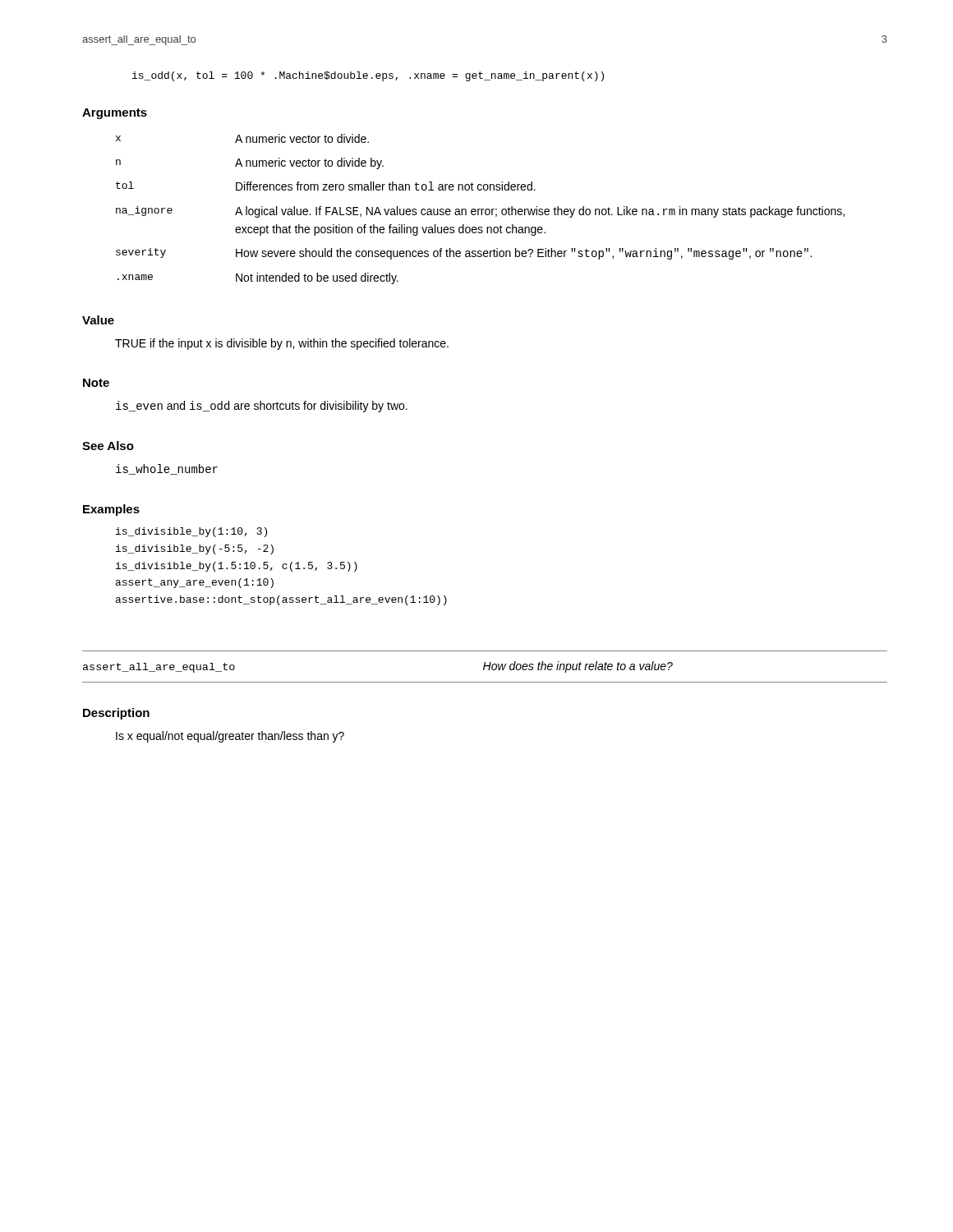The width and height of the screenshot is (953, 1232).
Task: Click on the passage starting "is_divisible_by(1:10, 3) is_divisible_by(-5:5, -2) is_divisible_by(1.5:10.5, c(1.5, 3.5))"
Action: click(282, 566)
